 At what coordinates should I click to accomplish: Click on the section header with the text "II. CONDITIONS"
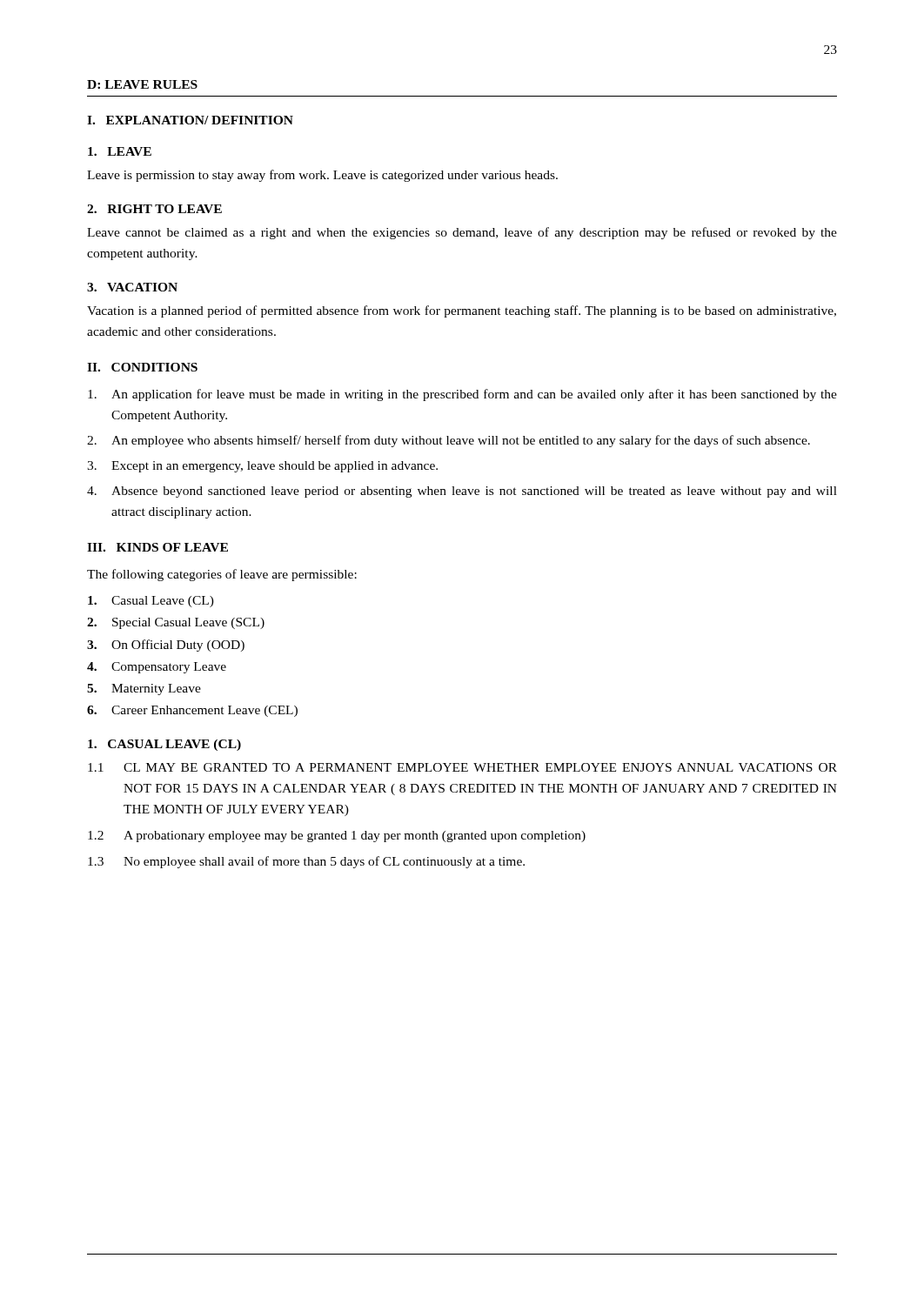coord(142,367)
